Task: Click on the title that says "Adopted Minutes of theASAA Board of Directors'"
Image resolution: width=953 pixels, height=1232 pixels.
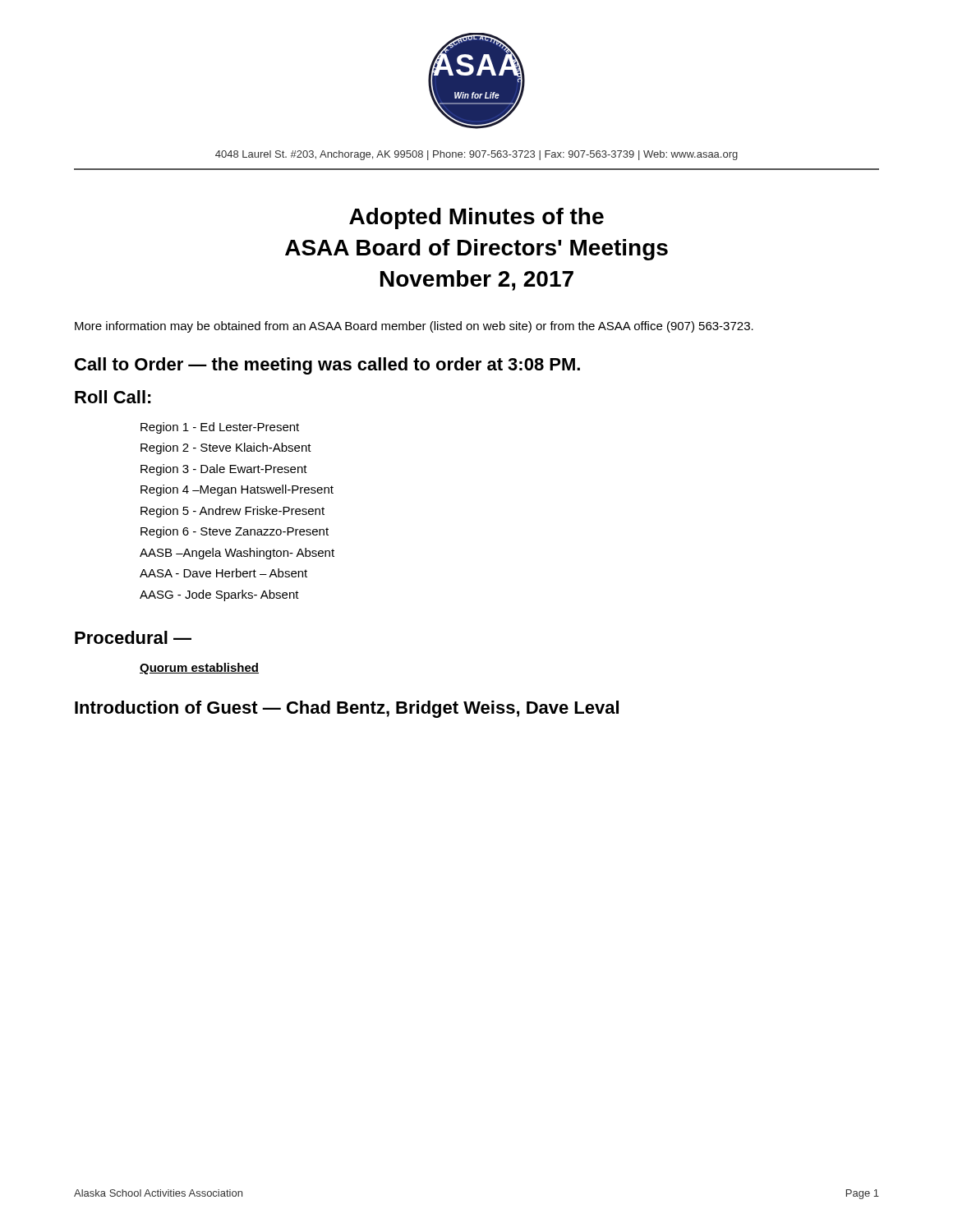Action: pyautogui.click(x=476, y=248)
